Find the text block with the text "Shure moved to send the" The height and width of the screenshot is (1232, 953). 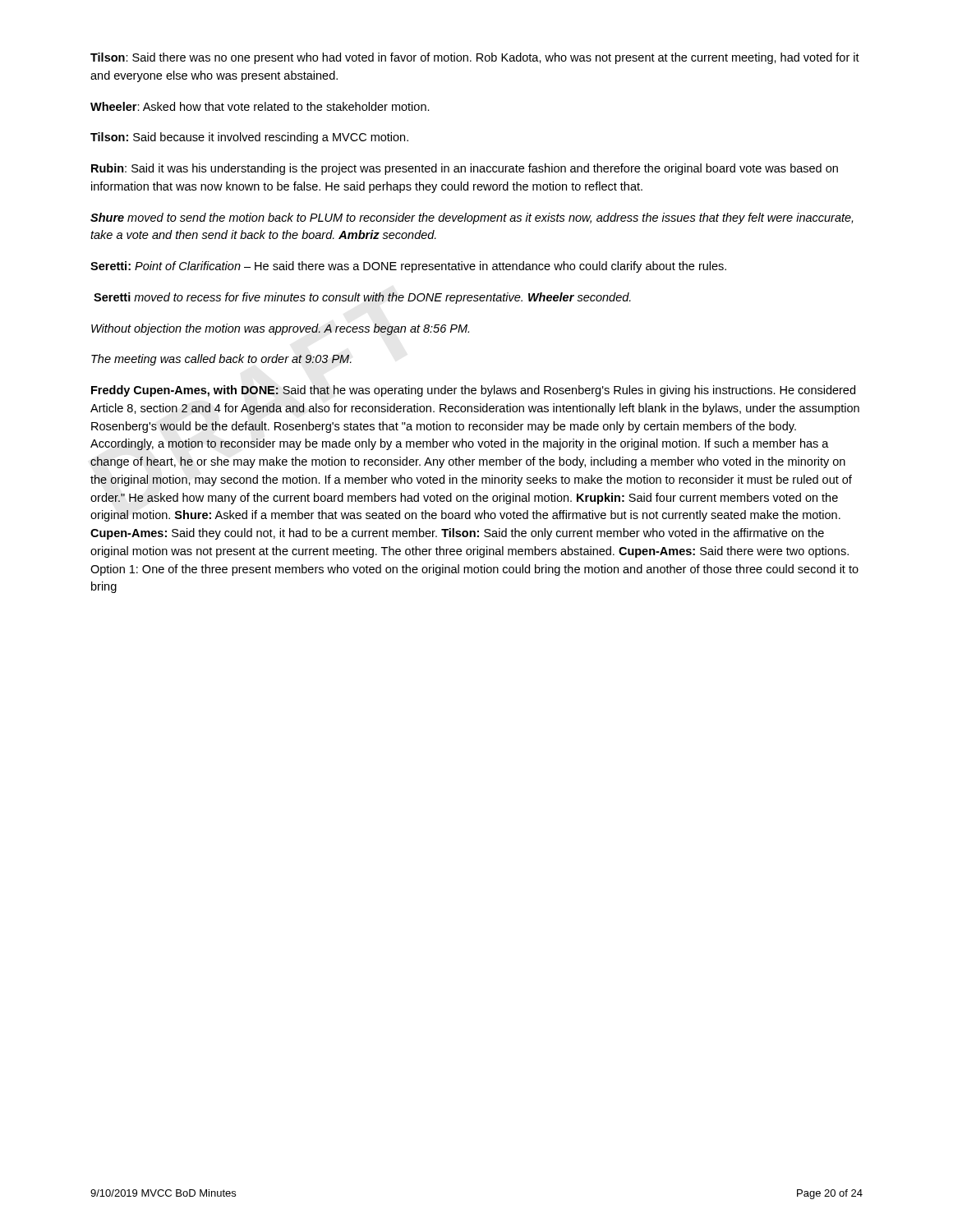472,226
